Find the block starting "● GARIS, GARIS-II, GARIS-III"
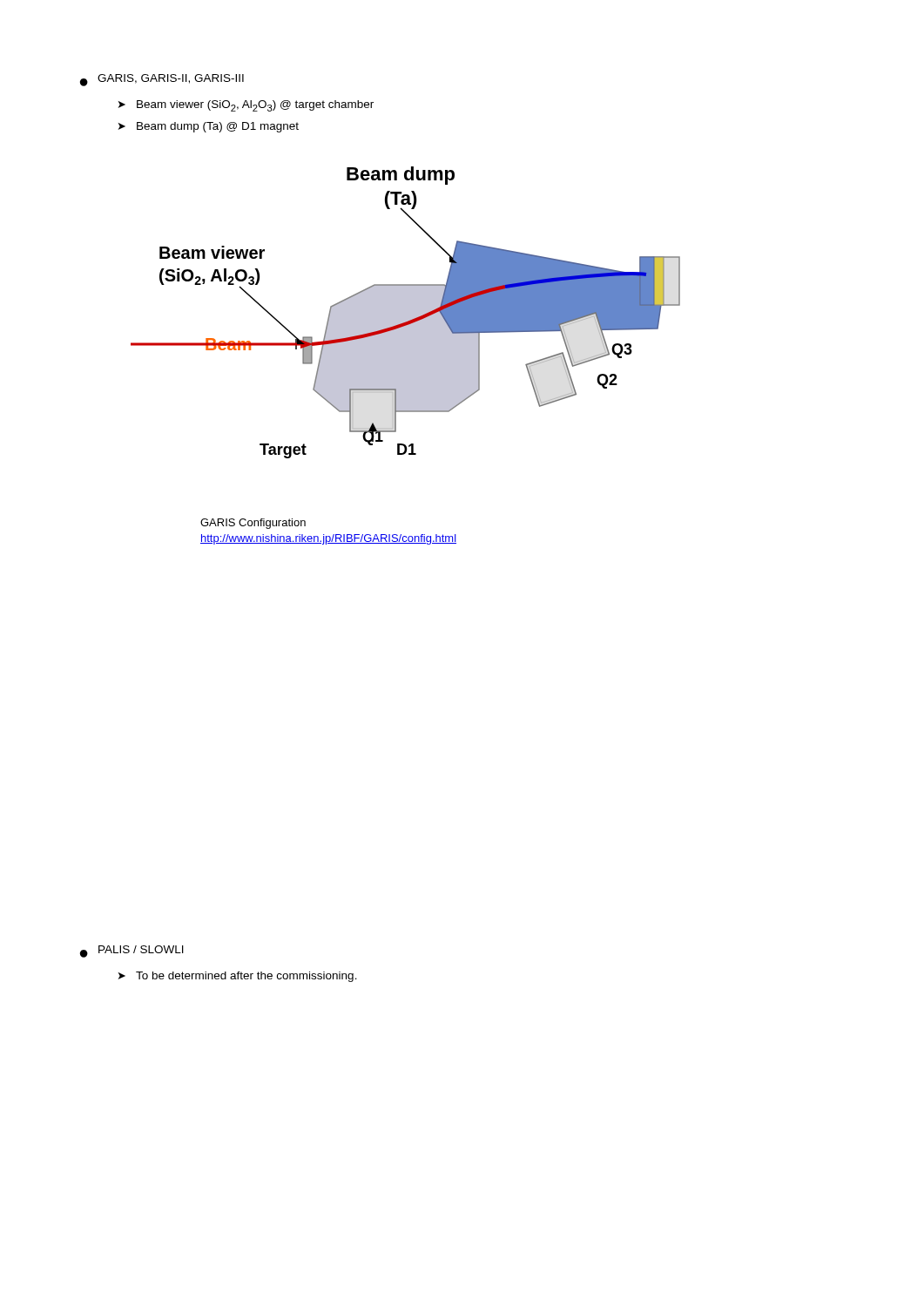This screenshot has height=1307, width=924. [x=161, y=81]
